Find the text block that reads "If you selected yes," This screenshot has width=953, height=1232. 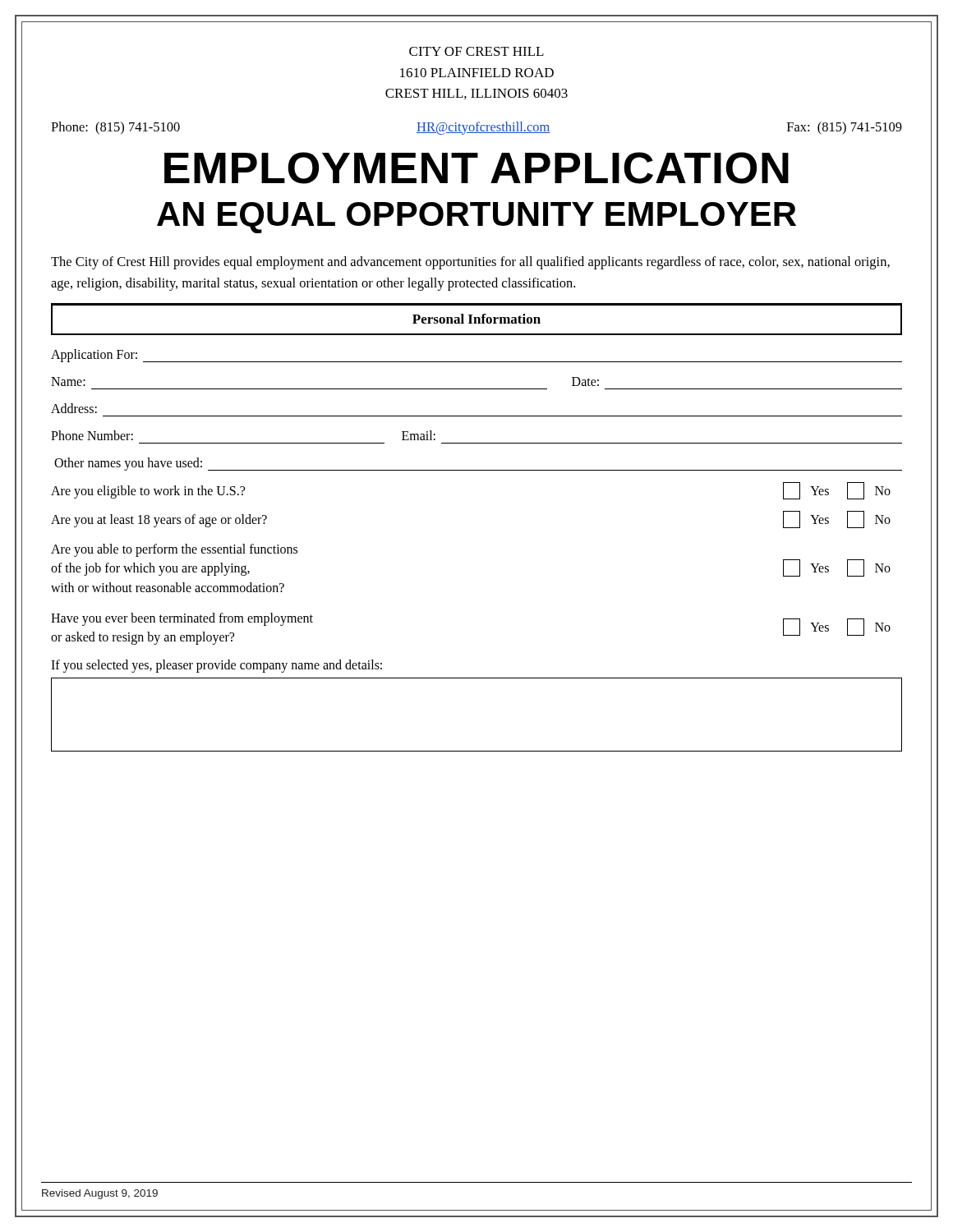coord(217,665)
